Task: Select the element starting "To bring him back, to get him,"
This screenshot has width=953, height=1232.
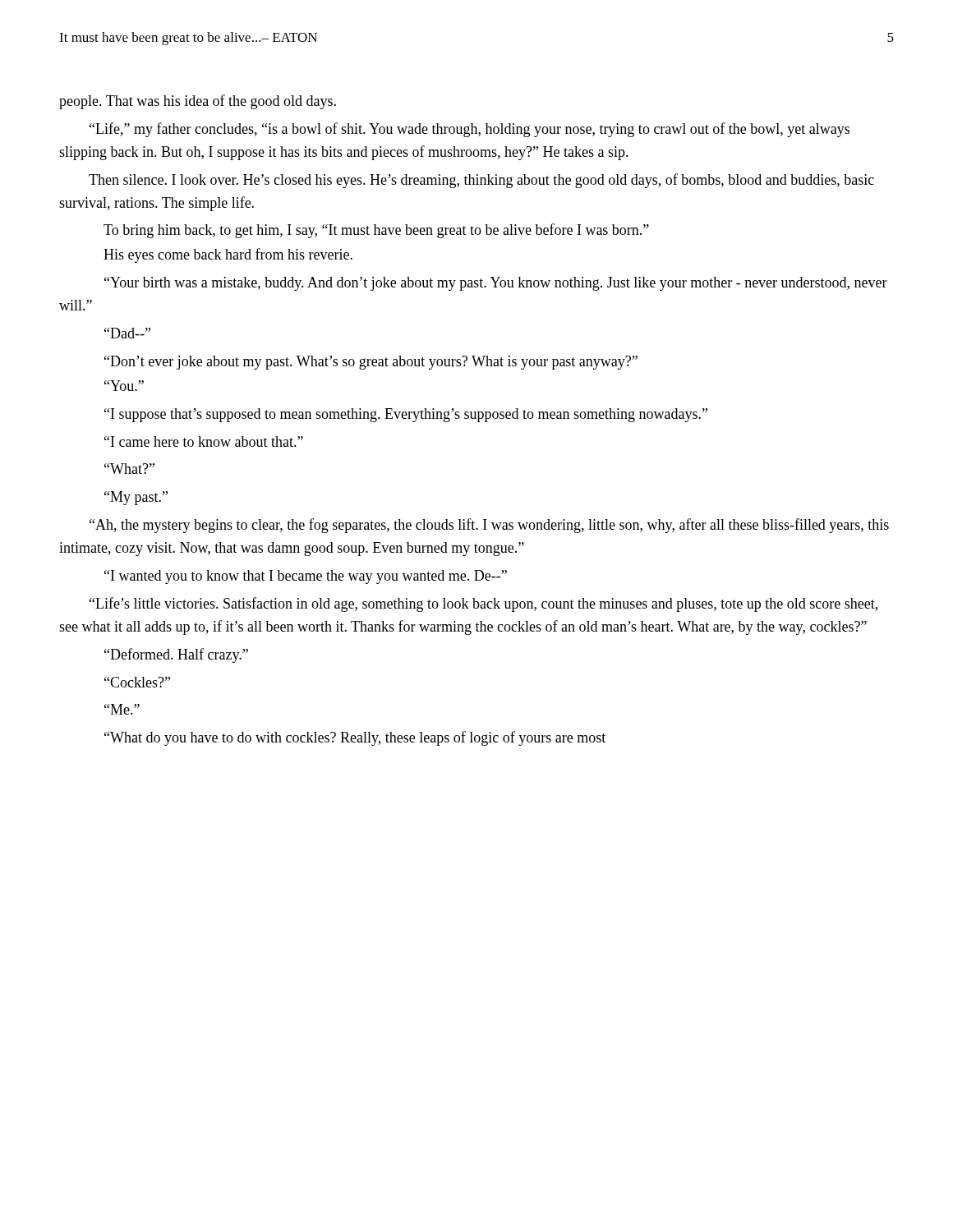Action: [476, 231]
